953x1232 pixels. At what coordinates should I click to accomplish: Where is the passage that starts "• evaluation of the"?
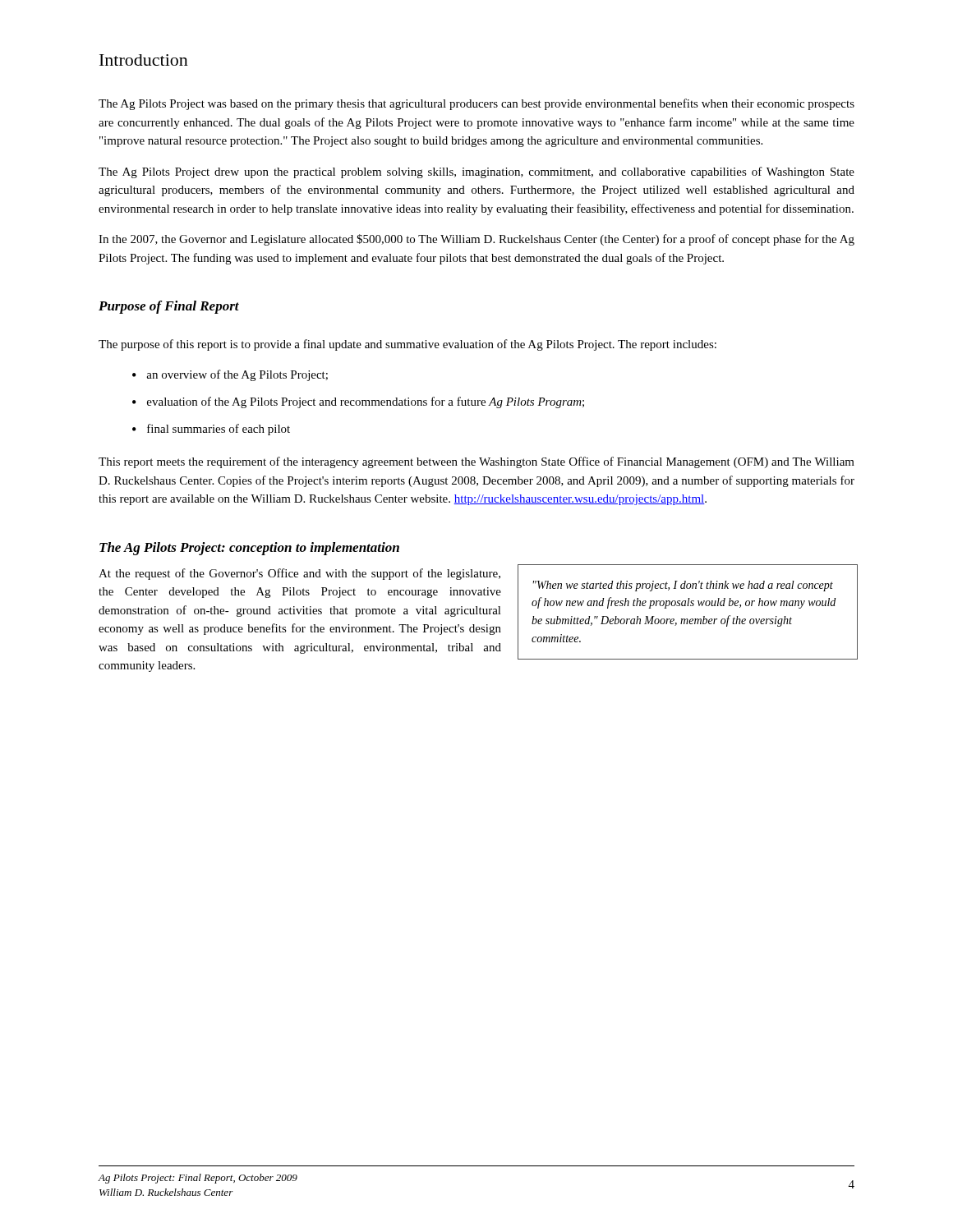(x=493, y=403)
